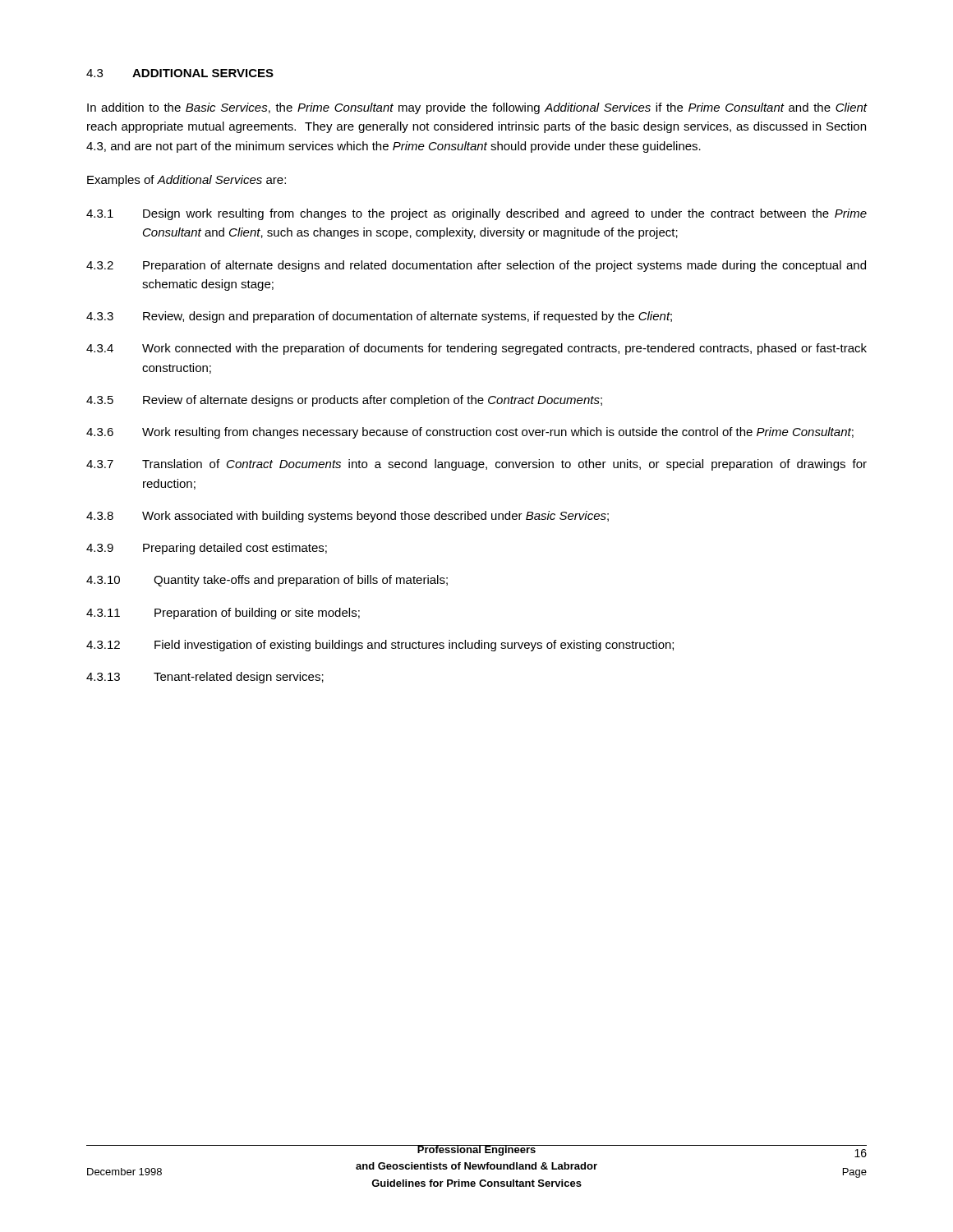
Task: Navigate to the text starting "Examples of Additional Services are:"
Action: (x=187, y=179)
